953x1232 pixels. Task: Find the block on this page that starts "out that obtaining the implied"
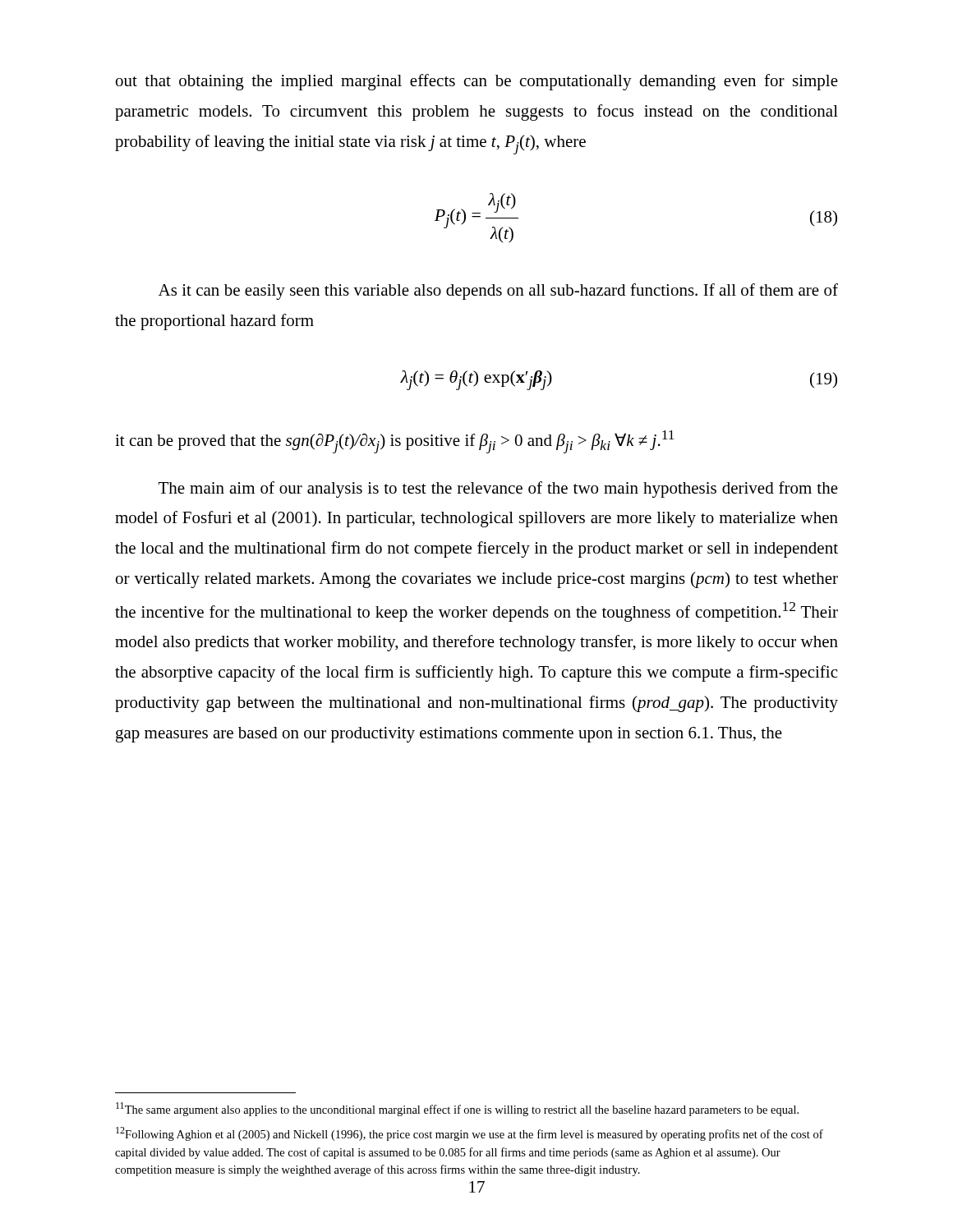476,112
